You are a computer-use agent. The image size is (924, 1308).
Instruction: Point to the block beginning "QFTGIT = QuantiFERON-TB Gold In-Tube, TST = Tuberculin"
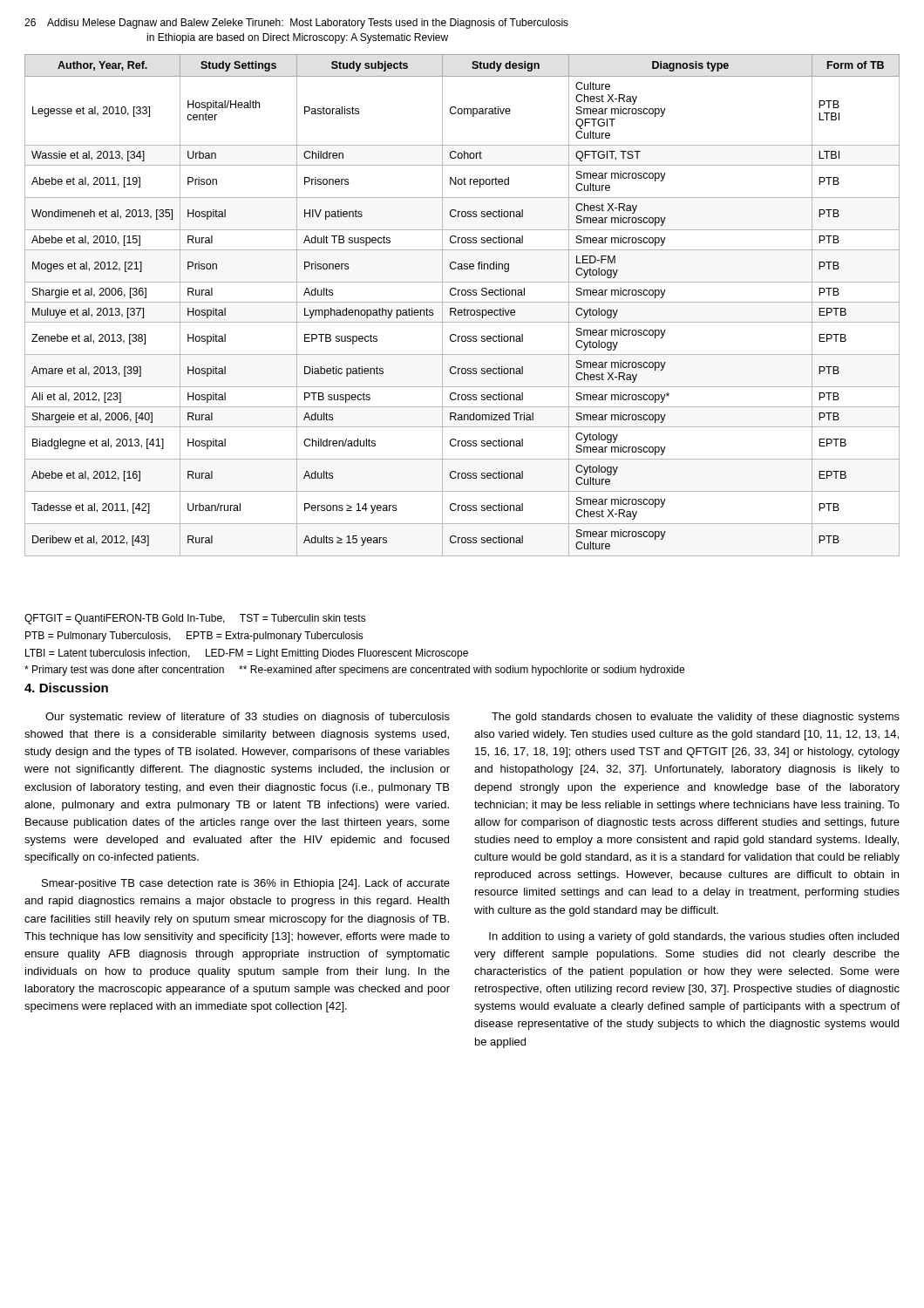click(355, 644)
